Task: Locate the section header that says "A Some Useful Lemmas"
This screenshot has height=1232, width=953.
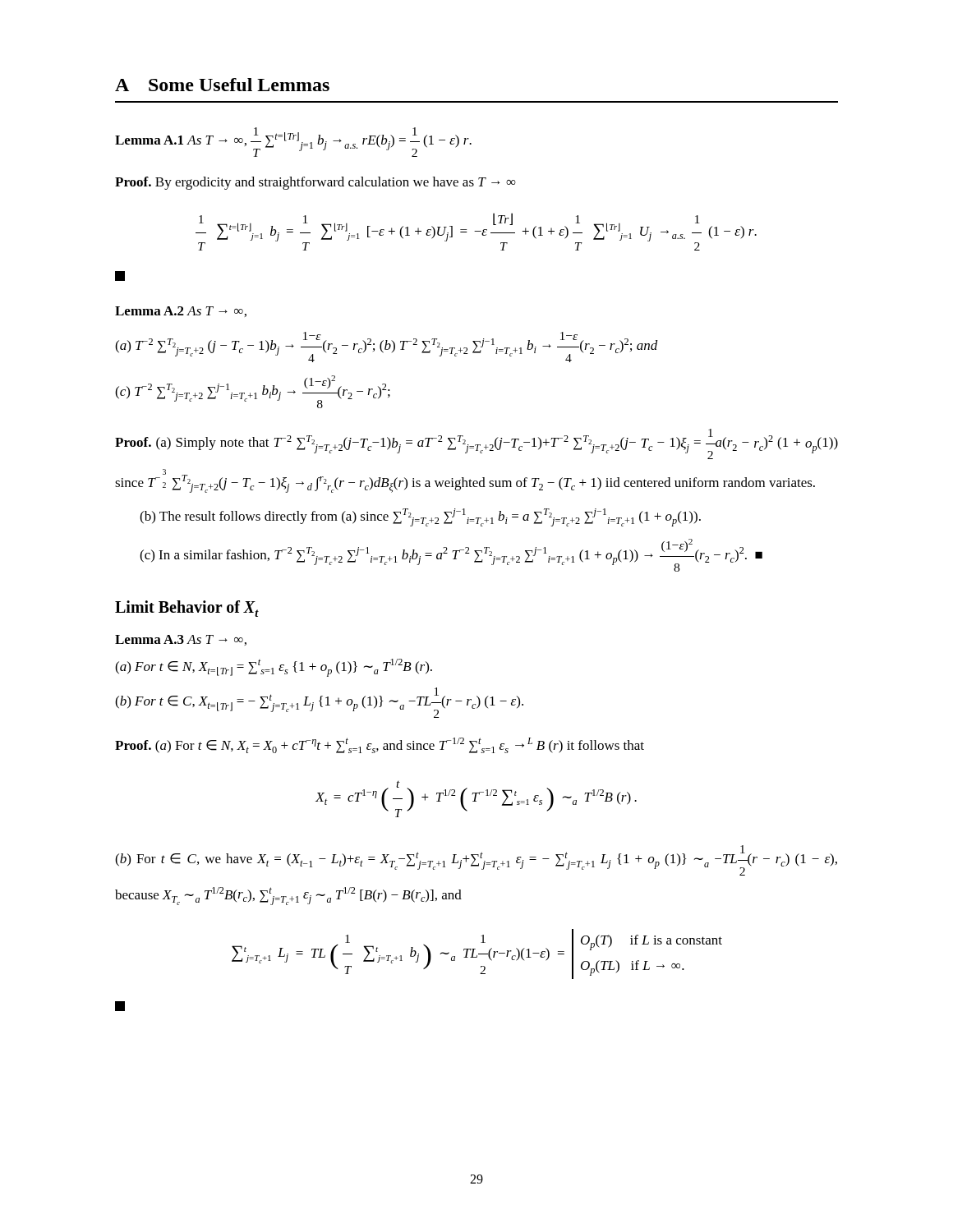Action: click(x=222, y=85)
